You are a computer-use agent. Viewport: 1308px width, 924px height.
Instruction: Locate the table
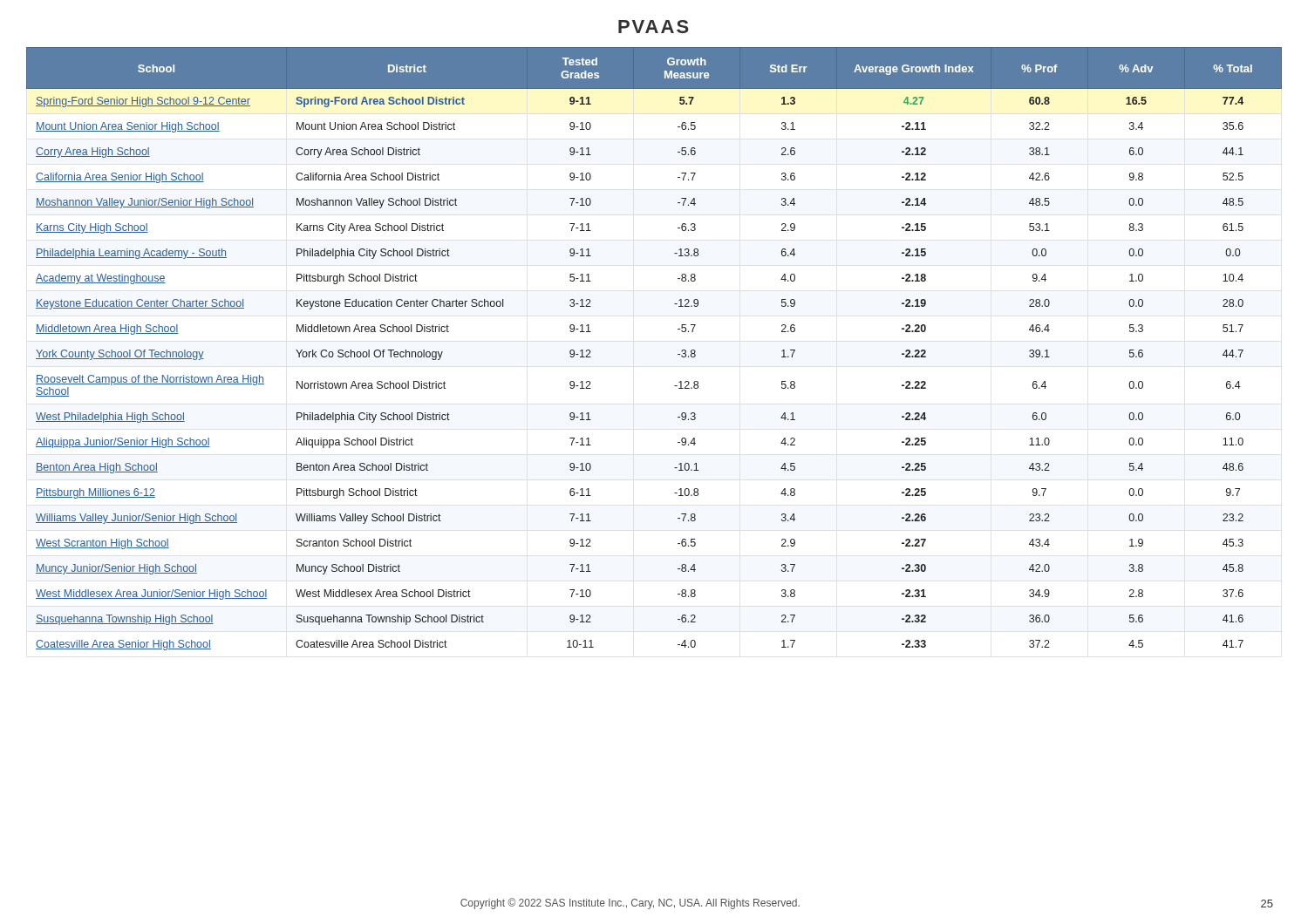654,352
